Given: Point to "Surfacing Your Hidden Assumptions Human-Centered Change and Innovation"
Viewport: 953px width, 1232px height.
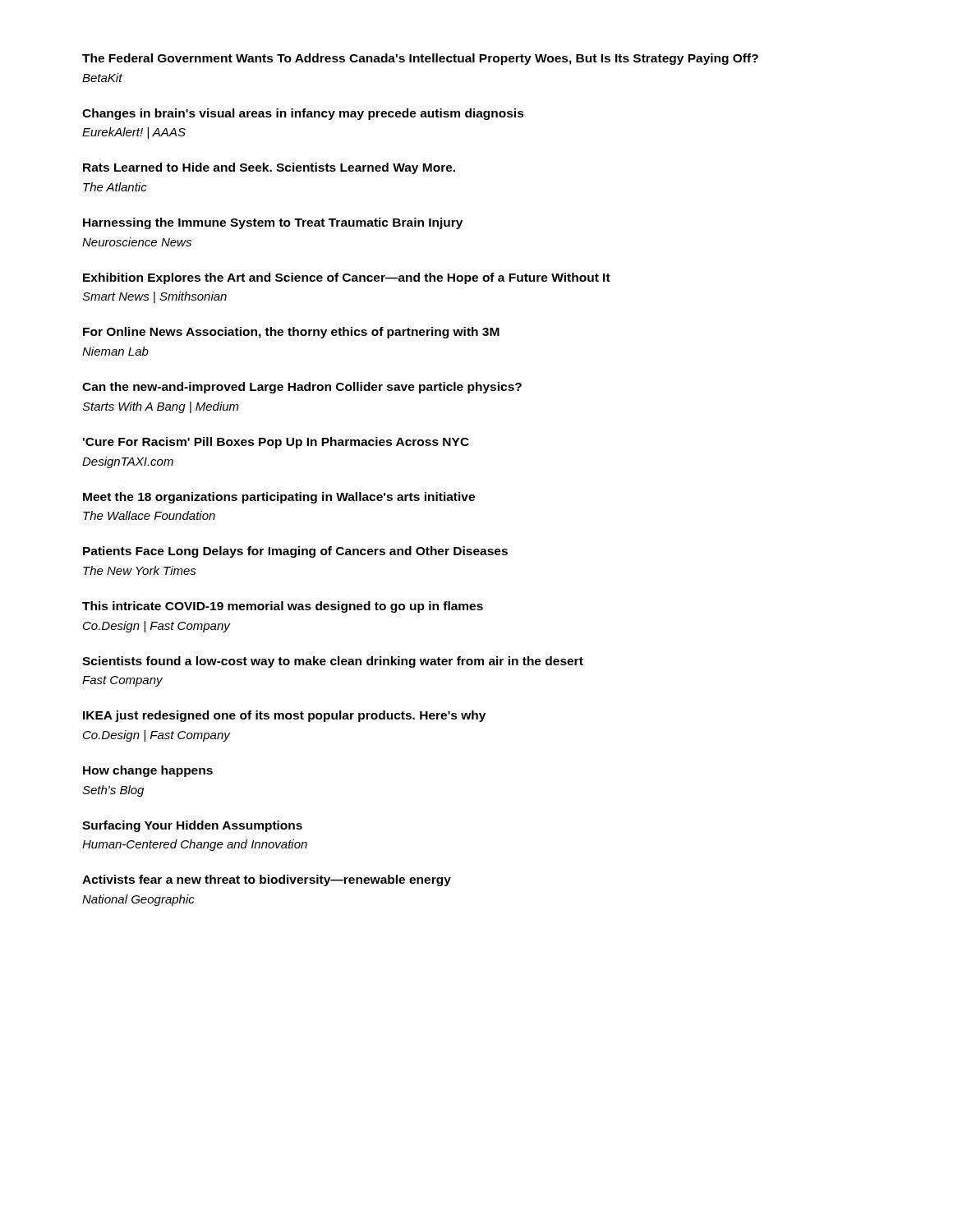Looking at the screenshot, I should tap(192, 826).
